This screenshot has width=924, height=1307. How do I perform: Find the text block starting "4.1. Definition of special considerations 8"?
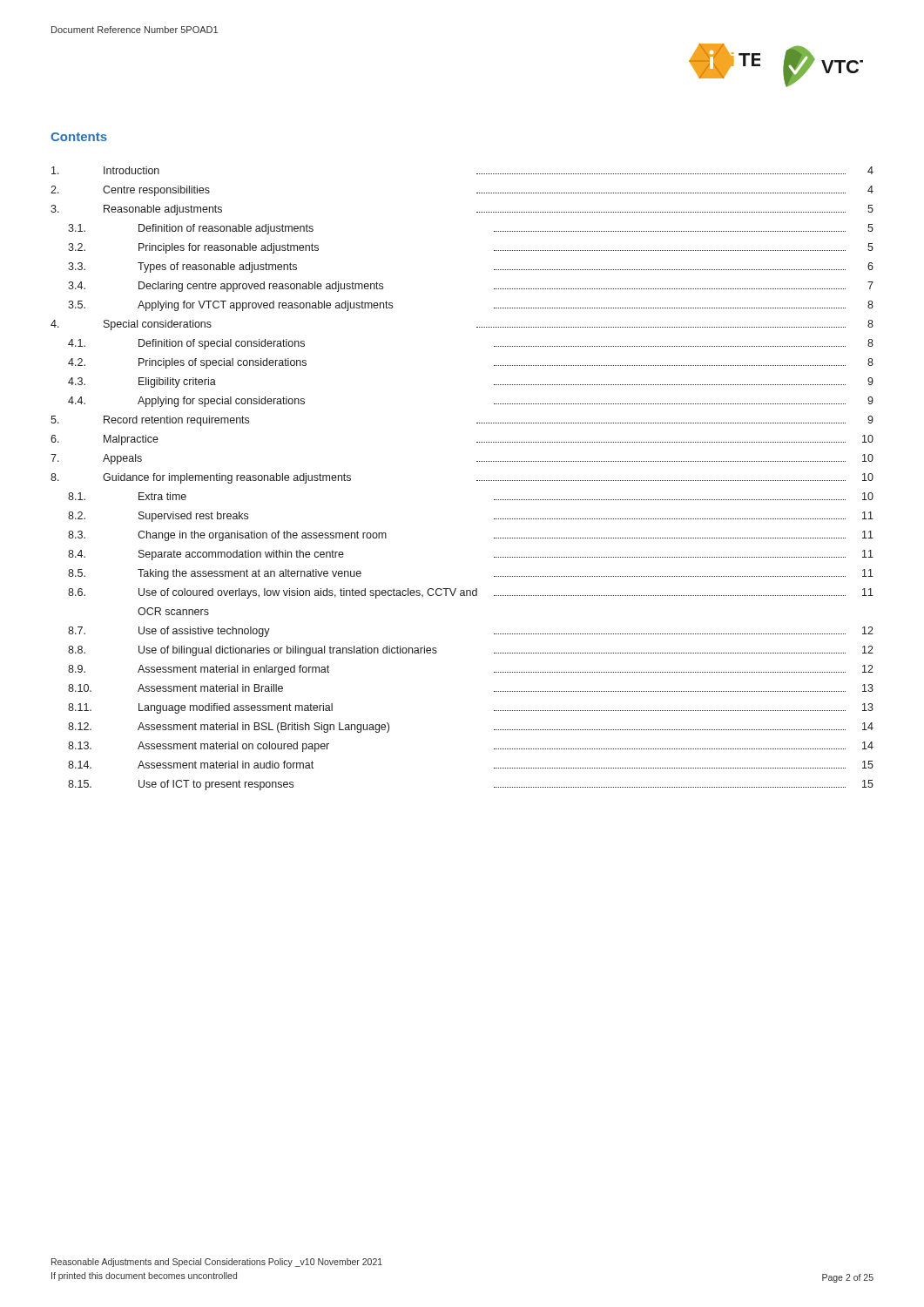[x=80, y=344]
